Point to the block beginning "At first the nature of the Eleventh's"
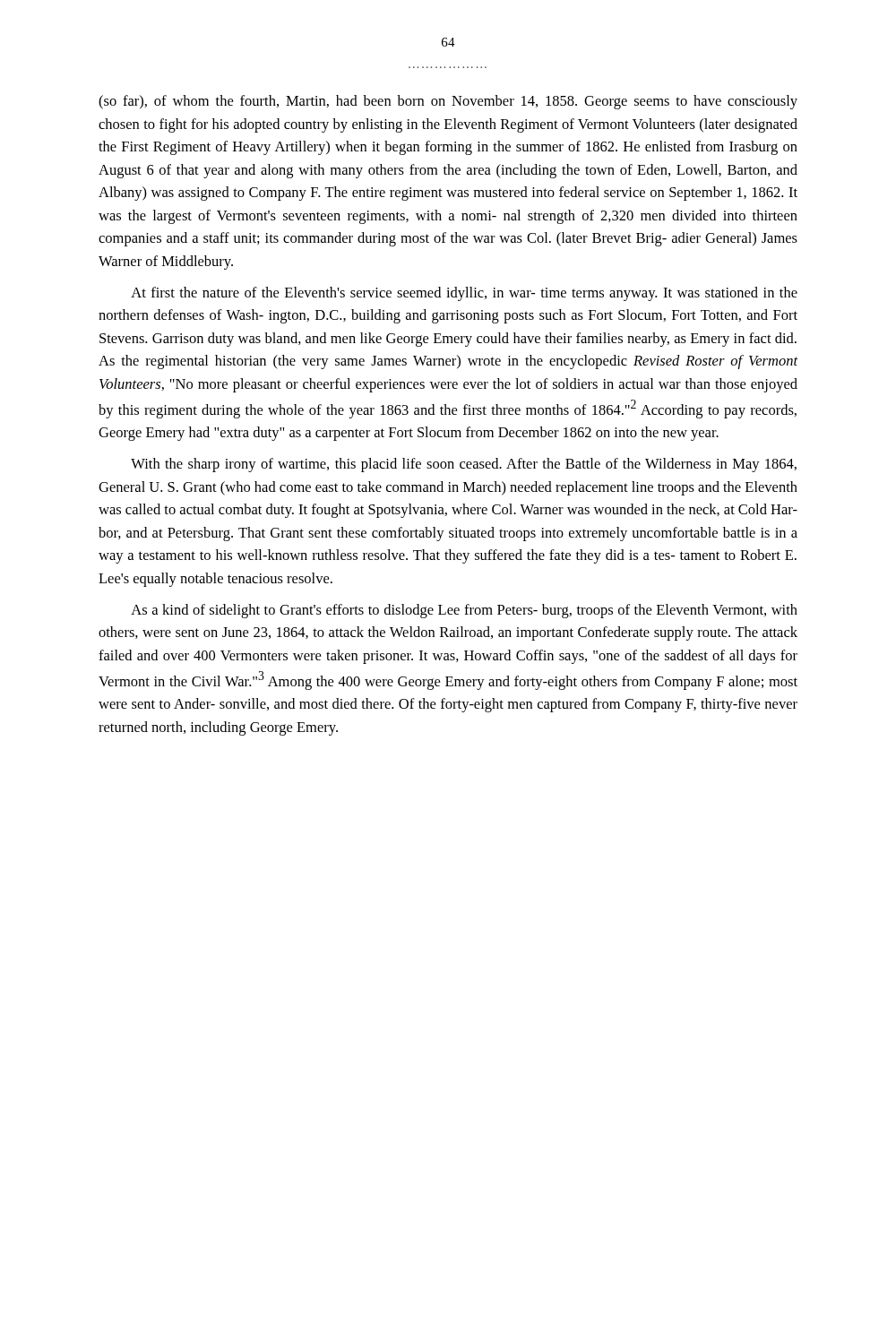Image resolution: width=896 pixels, height=1344 pixels. [448, 362]
